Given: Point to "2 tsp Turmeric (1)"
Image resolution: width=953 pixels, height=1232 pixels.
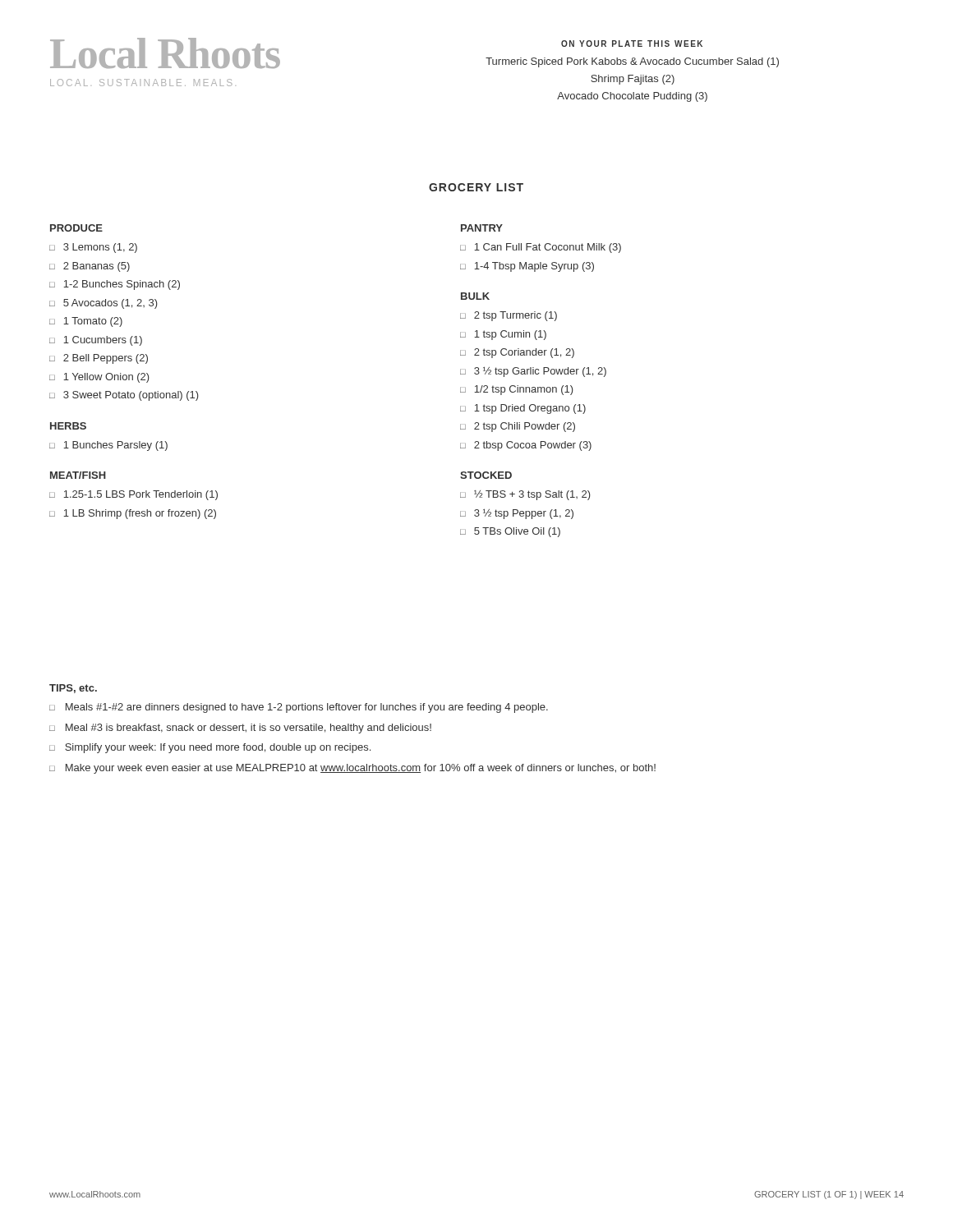Looking at the screenshot, I should [516, 315].
